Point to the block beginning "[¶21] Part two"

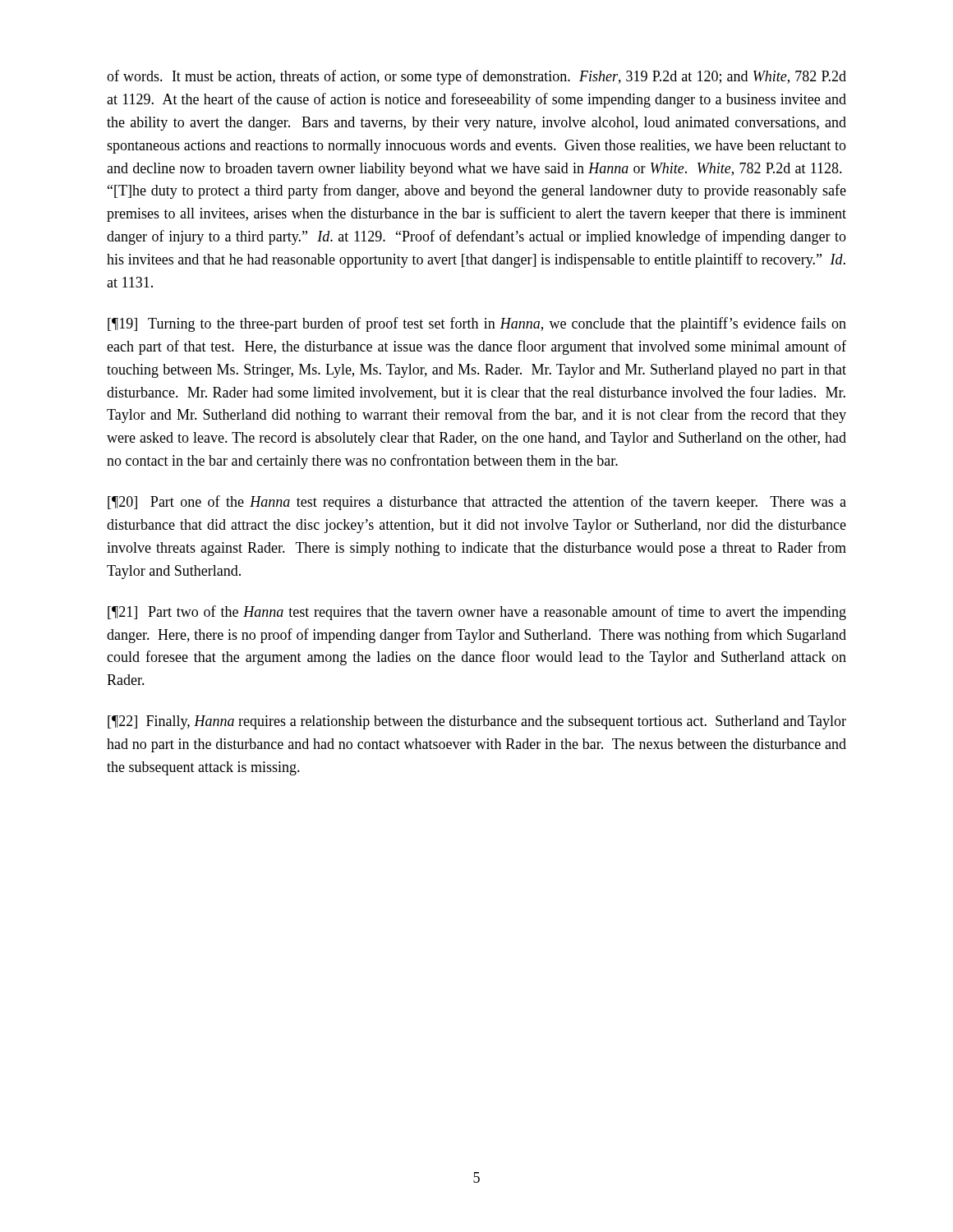pos(476,646)
